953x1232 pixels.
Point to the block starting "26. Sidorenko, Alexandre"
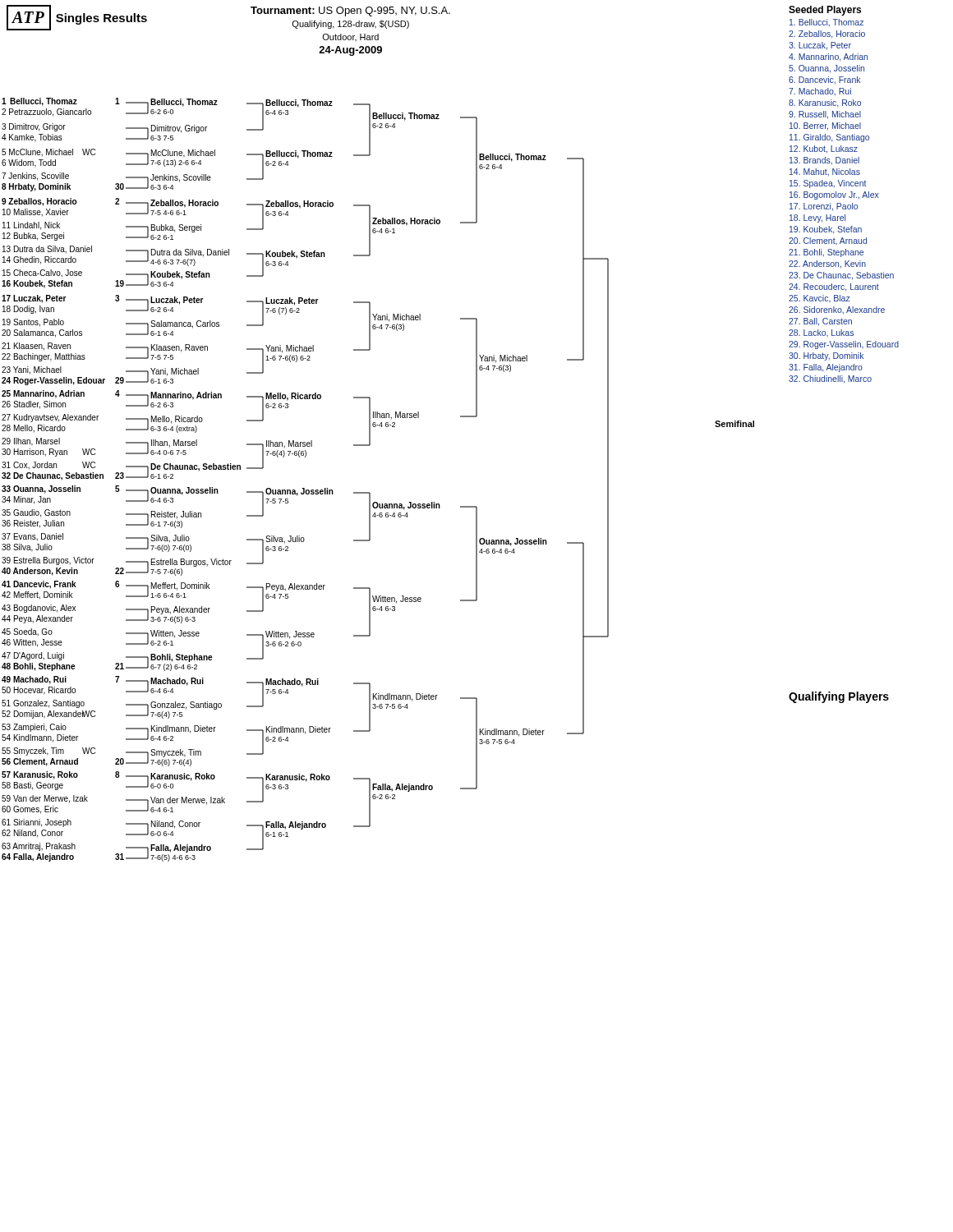(837, 310)
